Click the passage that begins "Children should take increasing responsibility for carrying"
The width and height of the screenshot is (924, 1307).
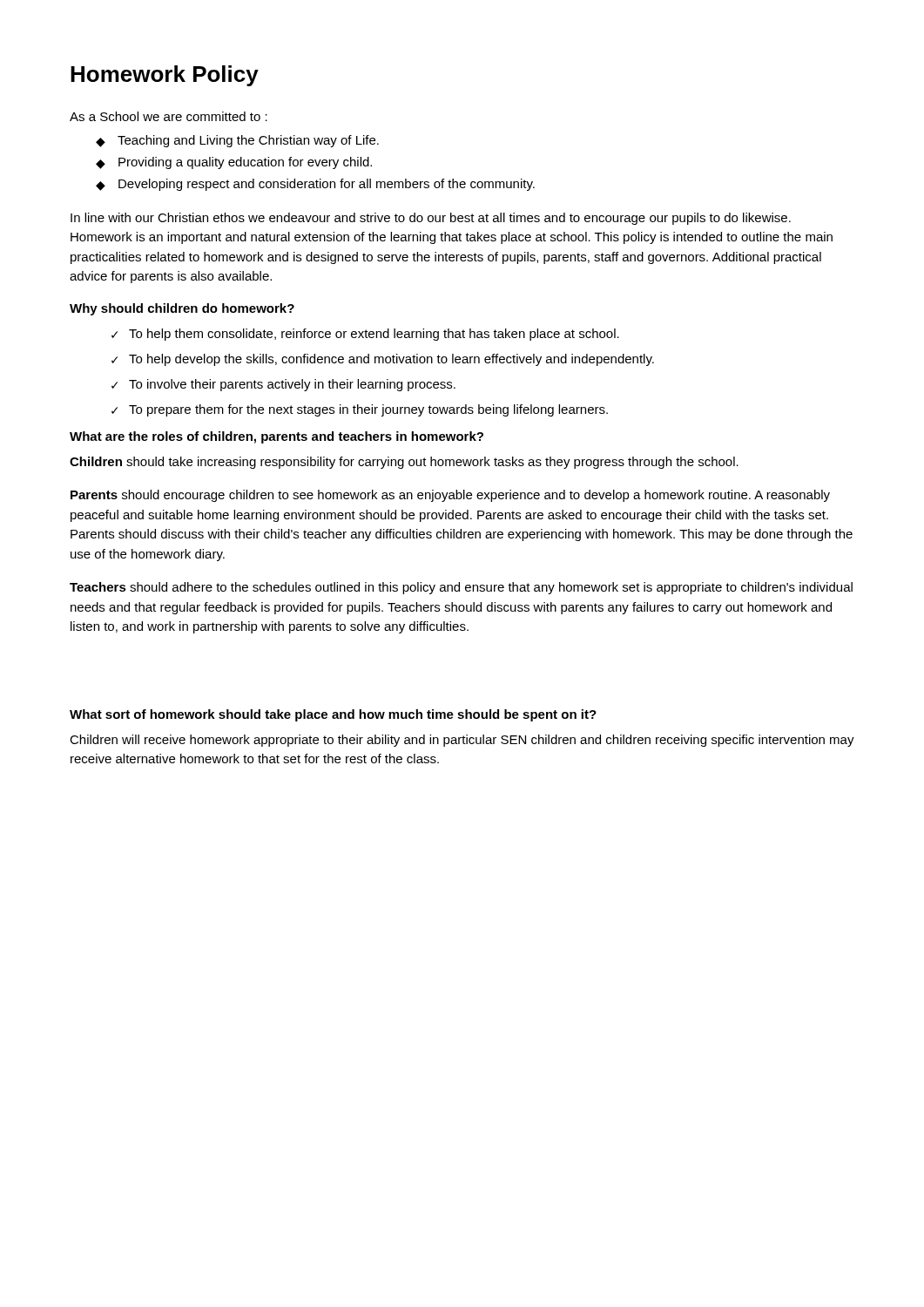pyautogui.click(x=404, y=461)
